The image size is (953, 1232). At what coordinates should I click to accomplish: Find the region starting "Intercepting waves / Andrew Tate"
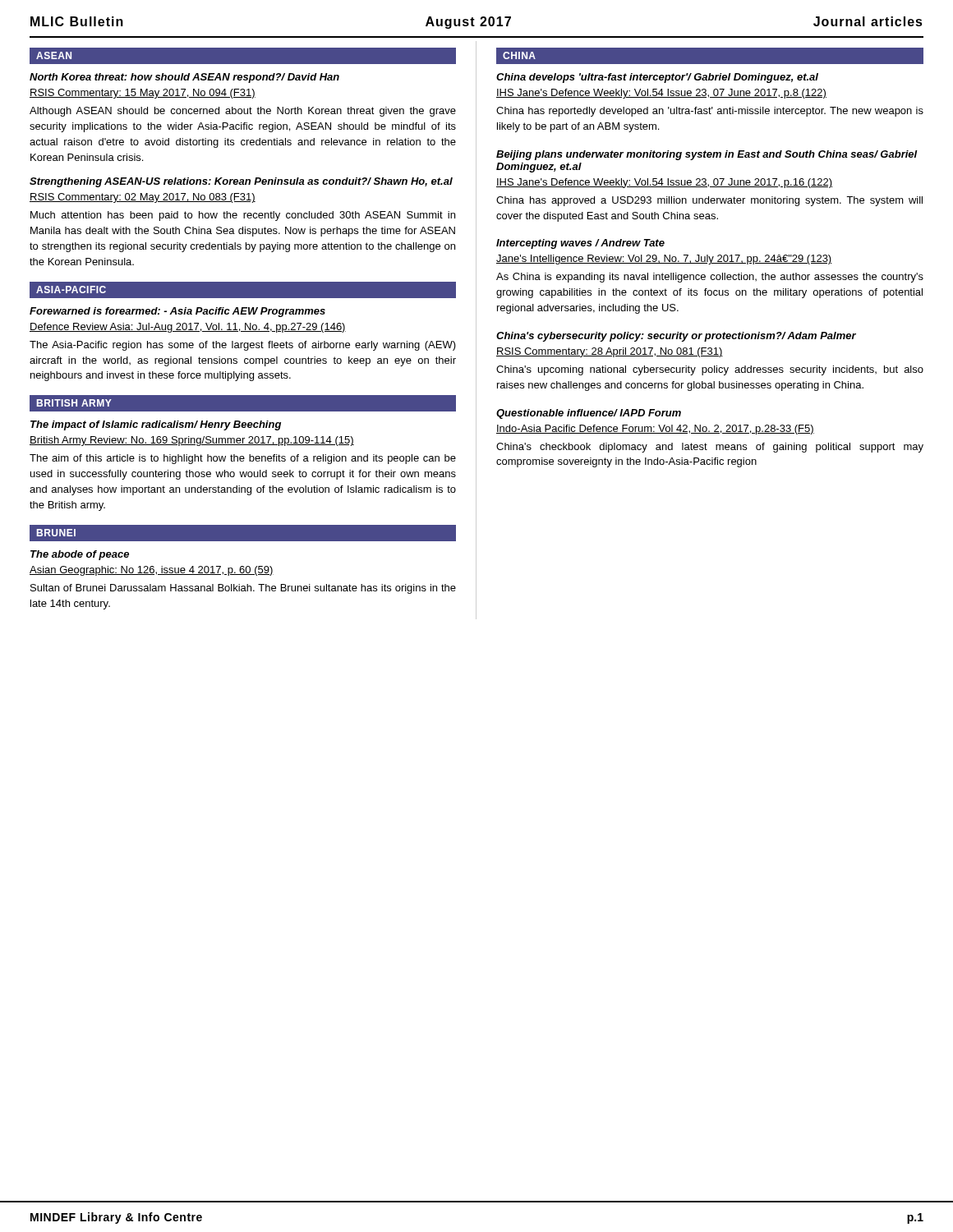580,243
